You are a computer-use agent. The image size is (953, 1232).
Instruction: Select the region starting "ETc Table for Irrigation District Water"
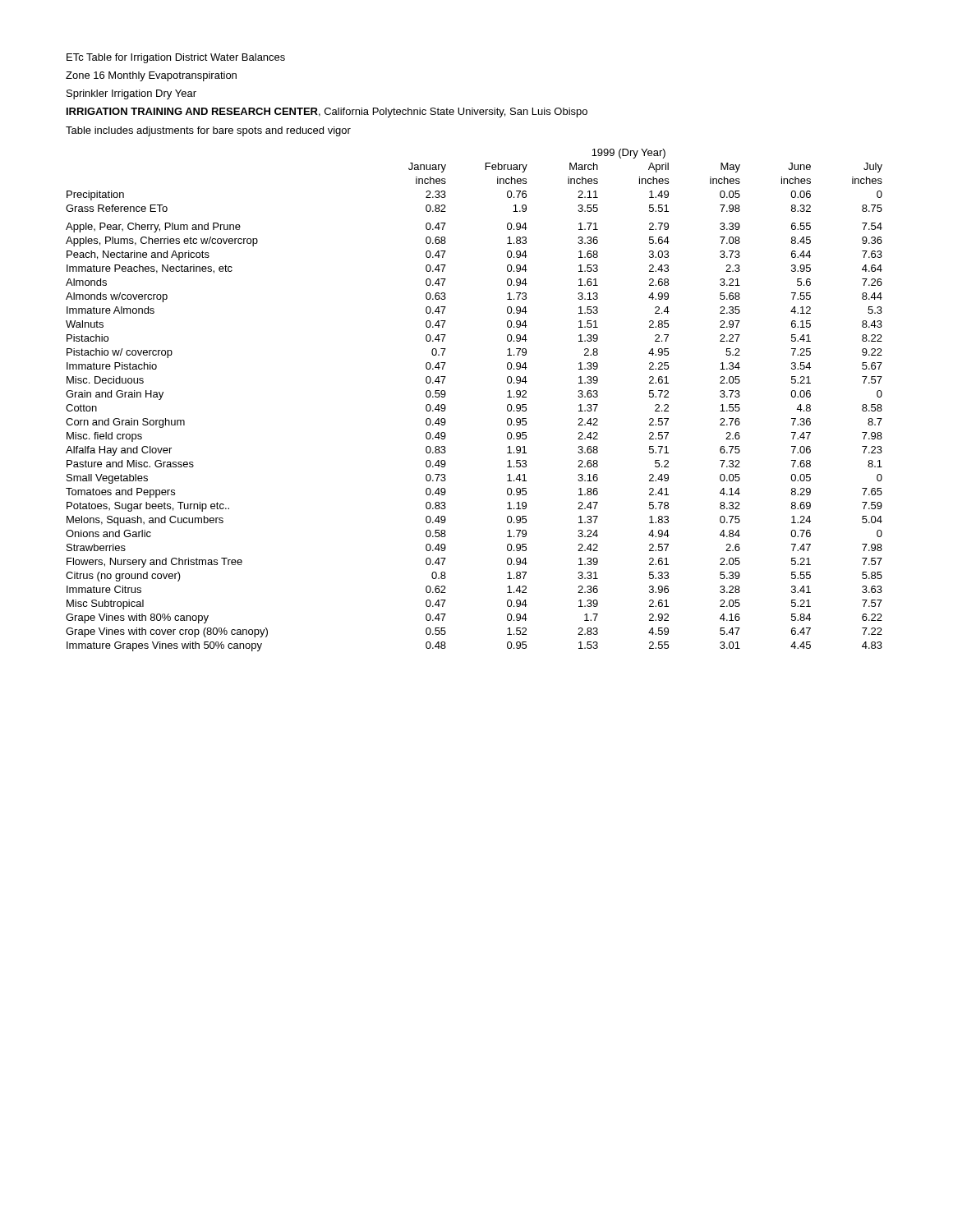click(x=176, y=57)
